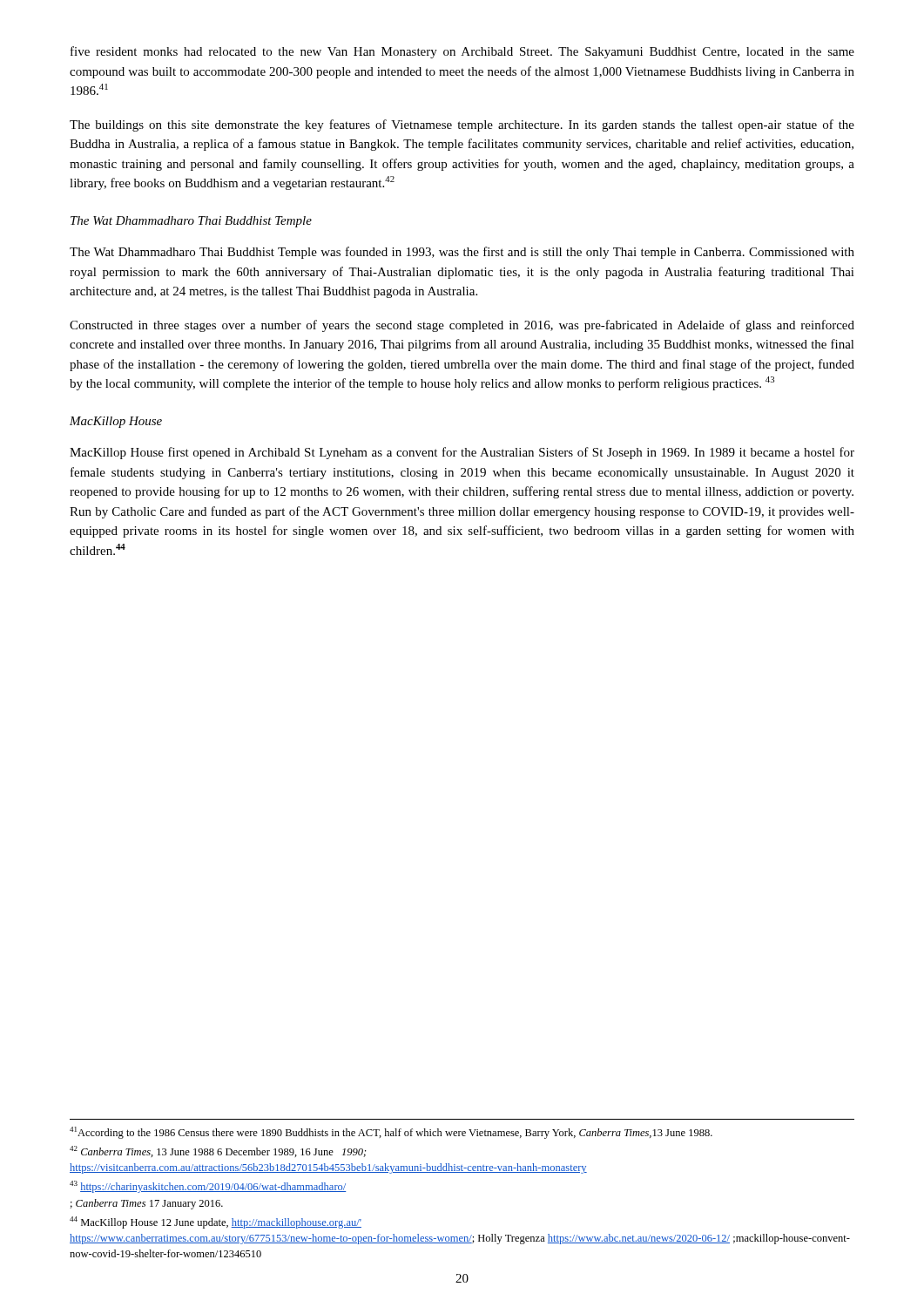Locate the region starting "Constructed in three"
The image size is (924, 1307).
coord(462,354)
